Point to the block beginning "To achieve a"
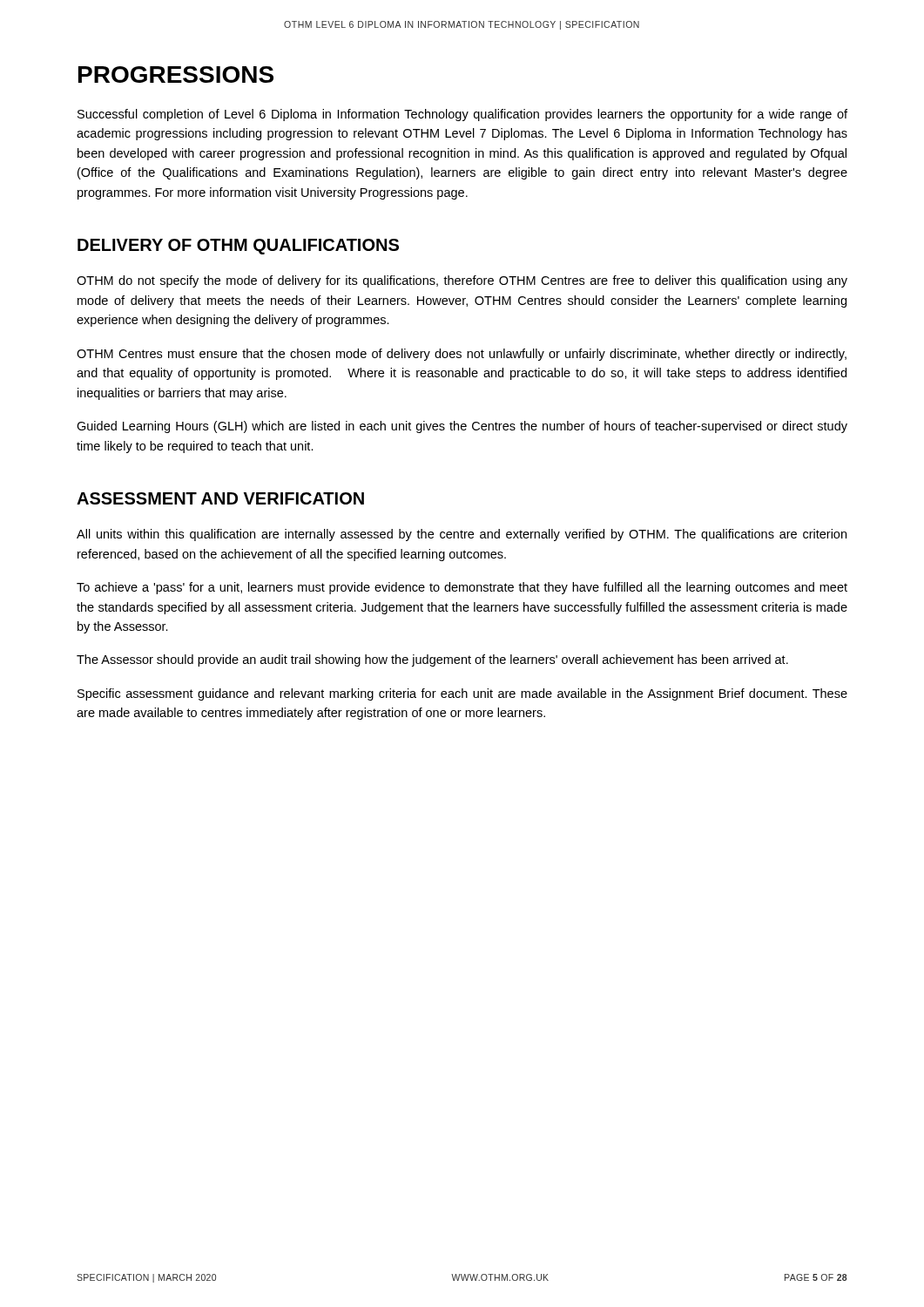The image size is (924, 1307). 462,607
